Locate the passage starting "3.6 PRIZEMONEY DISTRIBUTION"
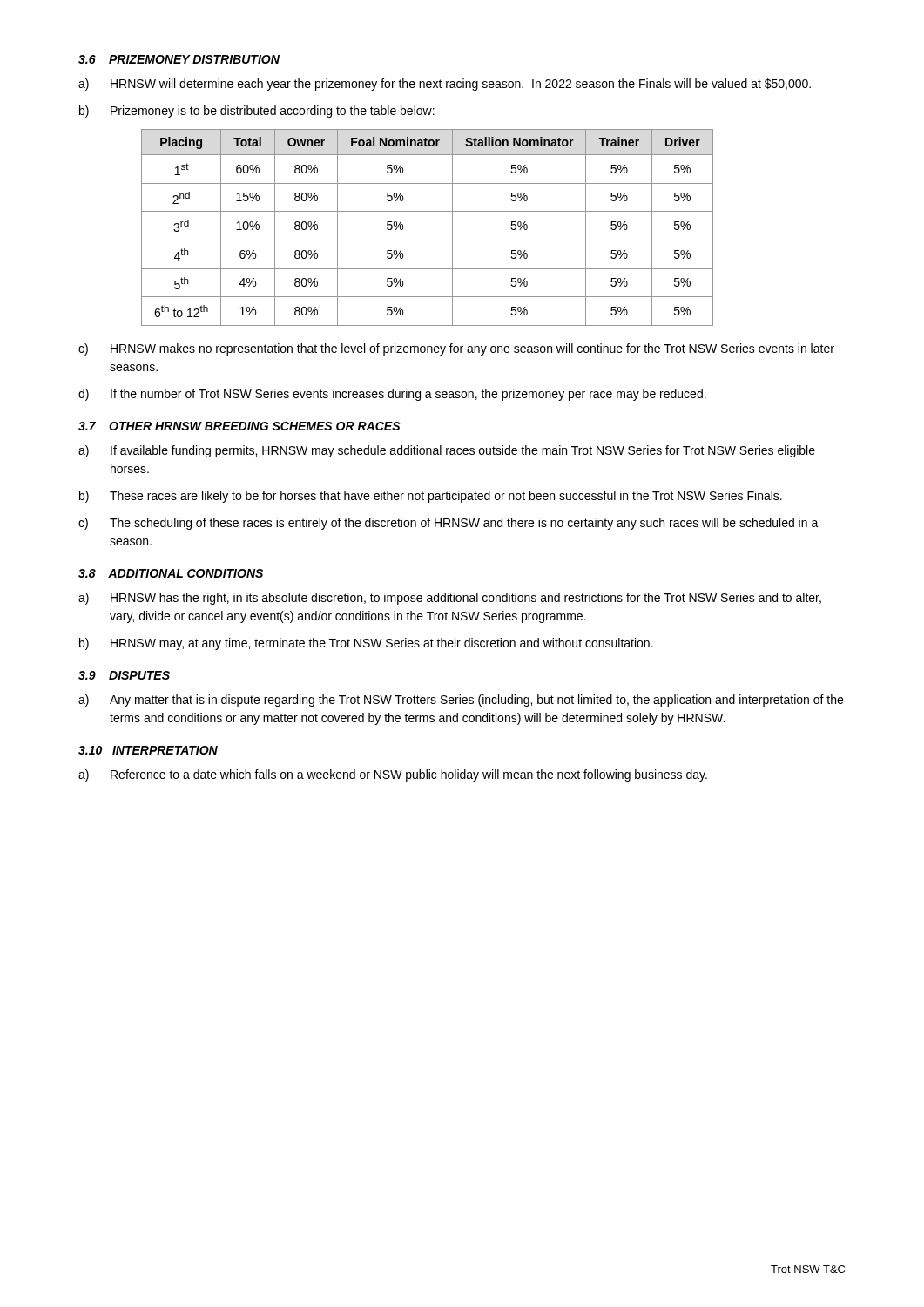This screenshot has width=924, height=1307. [x=179, y=59]
